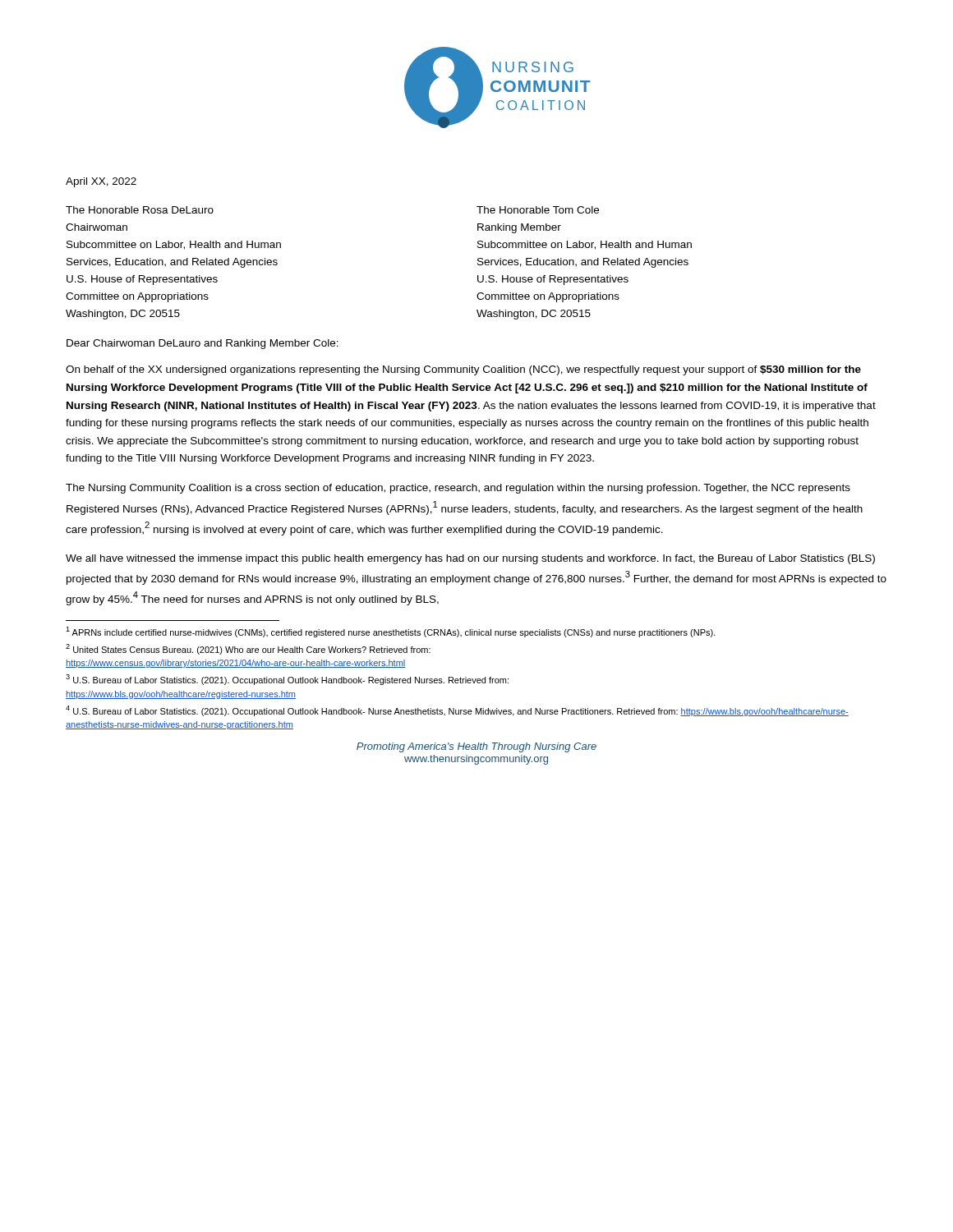Point to the passage starting "Dear Chairwoman DeLauro and Ranking Member Cole:"
953x1232 pixels.
click(202, 343)
